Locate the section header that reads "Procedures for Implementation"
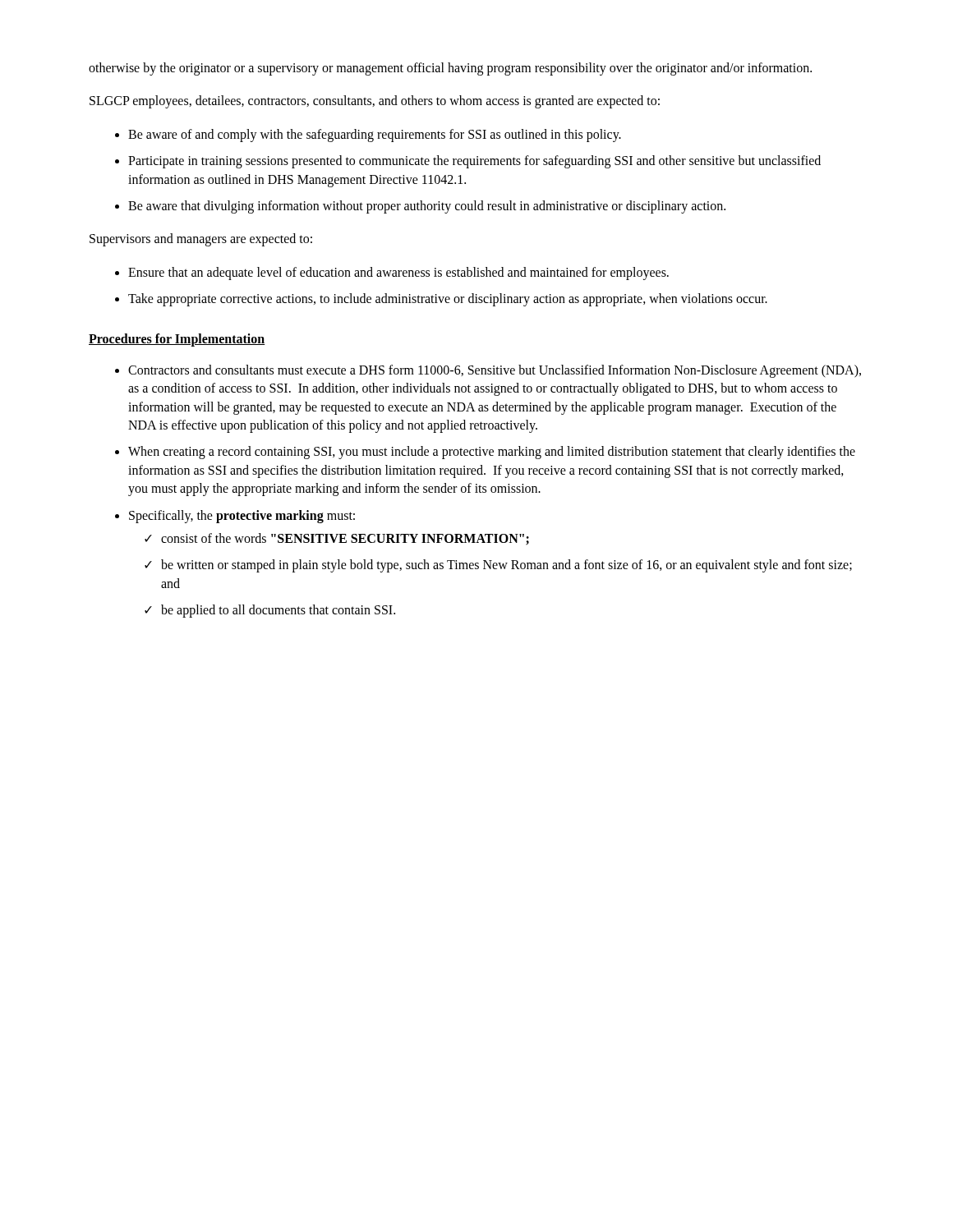Viewport: 953px width, 1232px height. tap(177, 338)
